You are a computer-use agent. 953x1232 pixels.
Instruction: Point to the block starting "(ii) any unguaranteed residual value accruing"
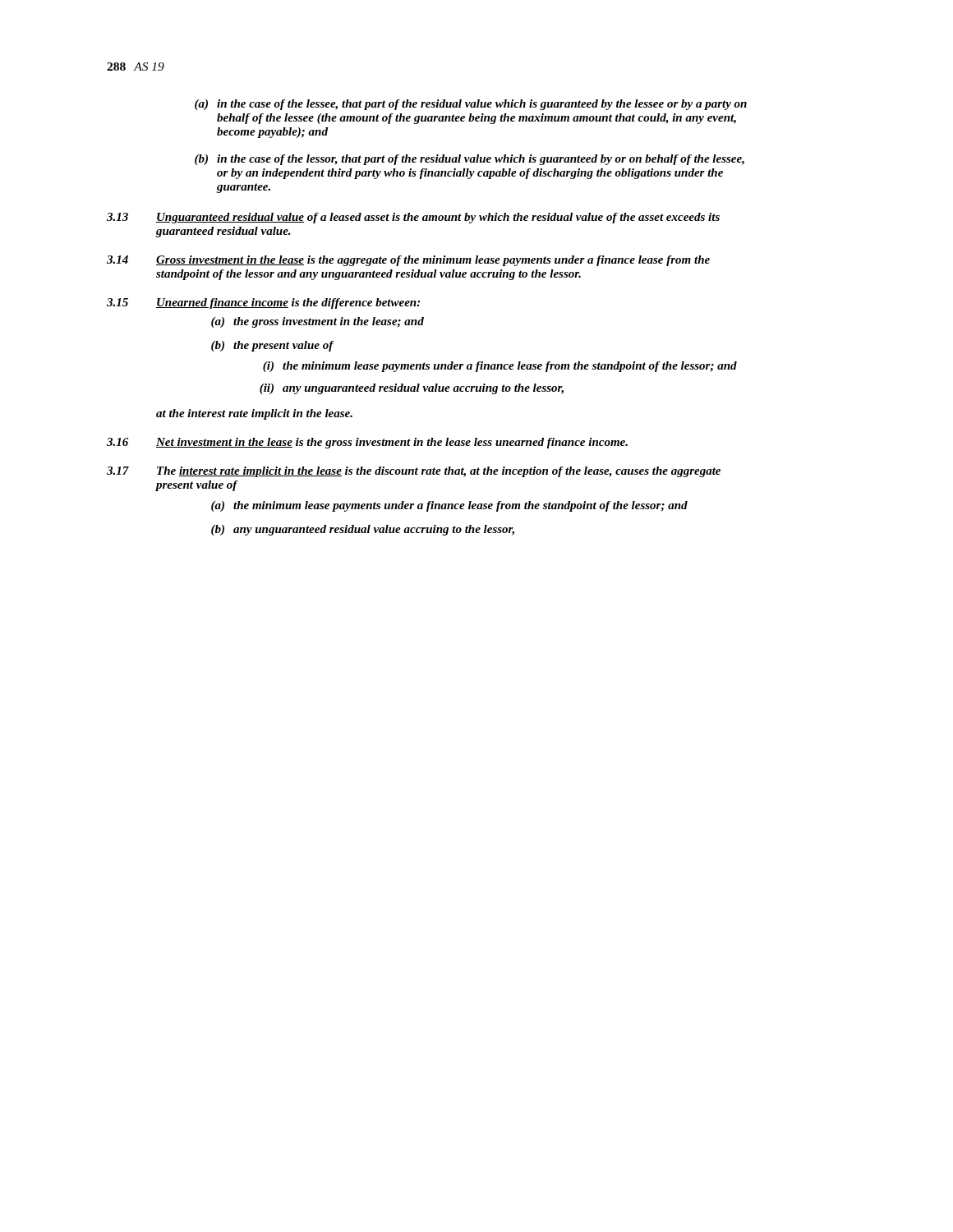tap(493, 388)
